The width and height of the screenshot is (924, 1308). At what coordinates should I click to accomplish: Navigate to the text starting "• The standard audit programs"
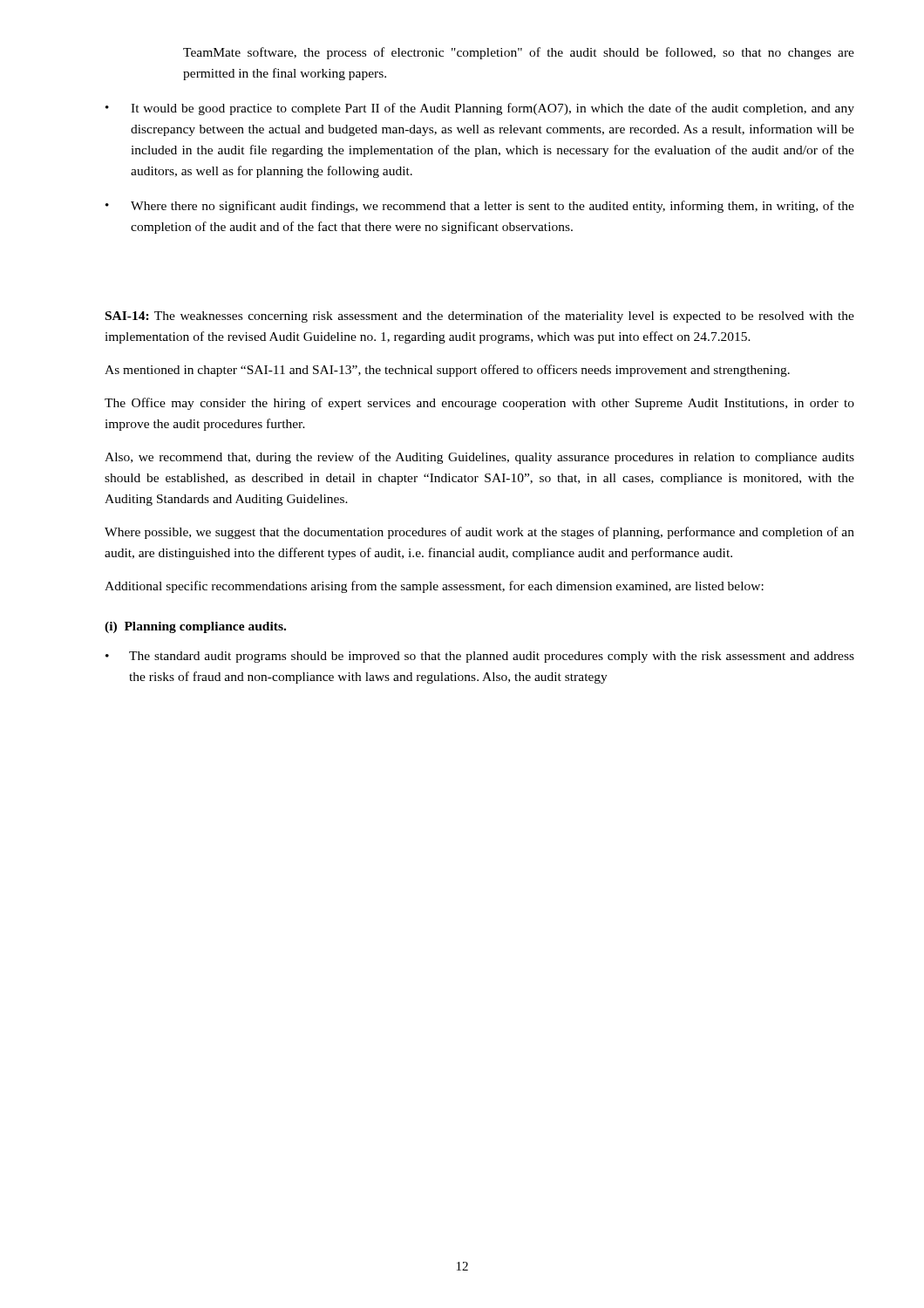pos(479,666)
